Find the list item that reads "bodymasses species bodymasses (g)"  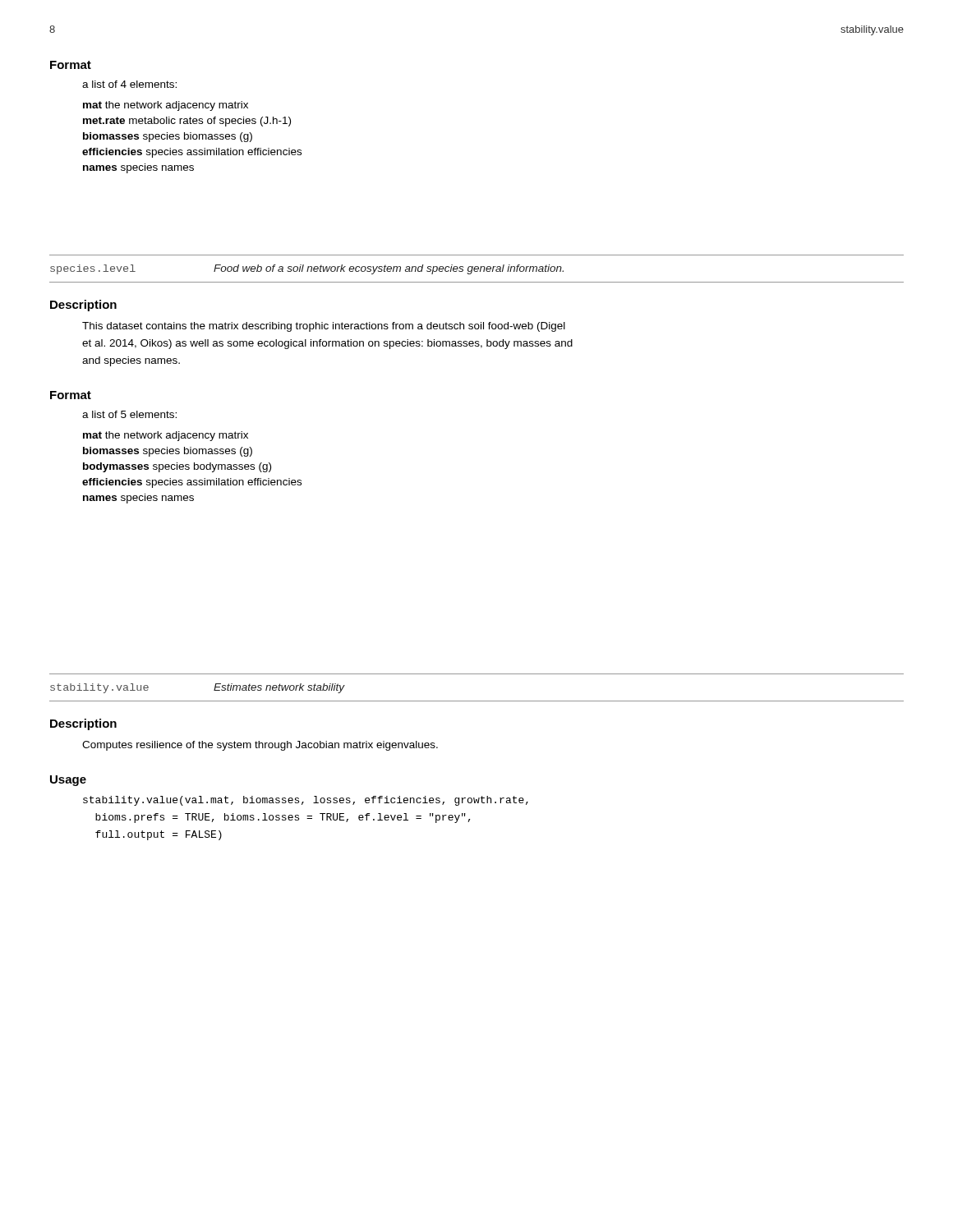point(177,466)
